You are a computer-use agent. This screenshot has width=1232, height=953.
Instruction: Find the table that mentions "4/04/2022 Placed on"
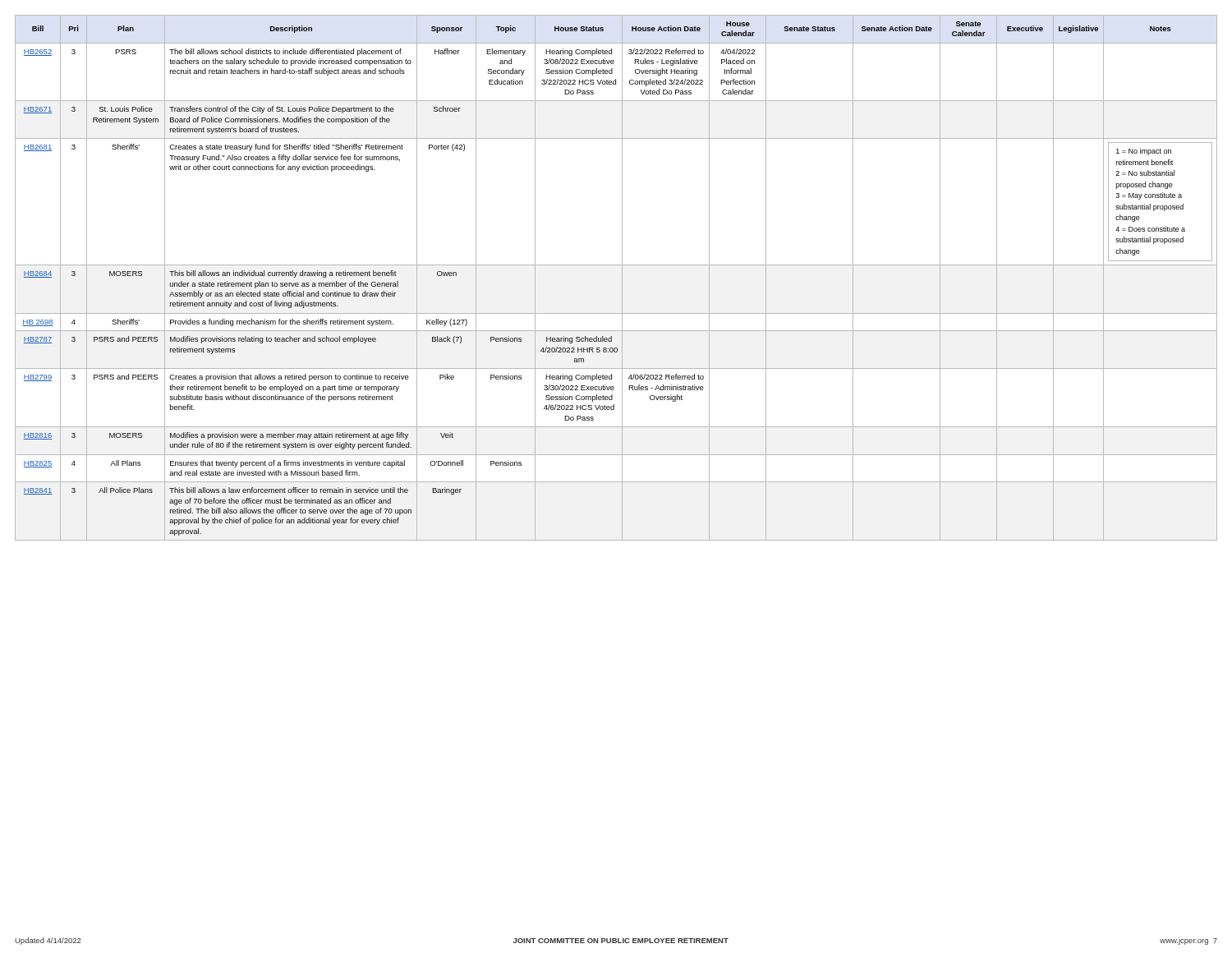click(616, 278)
